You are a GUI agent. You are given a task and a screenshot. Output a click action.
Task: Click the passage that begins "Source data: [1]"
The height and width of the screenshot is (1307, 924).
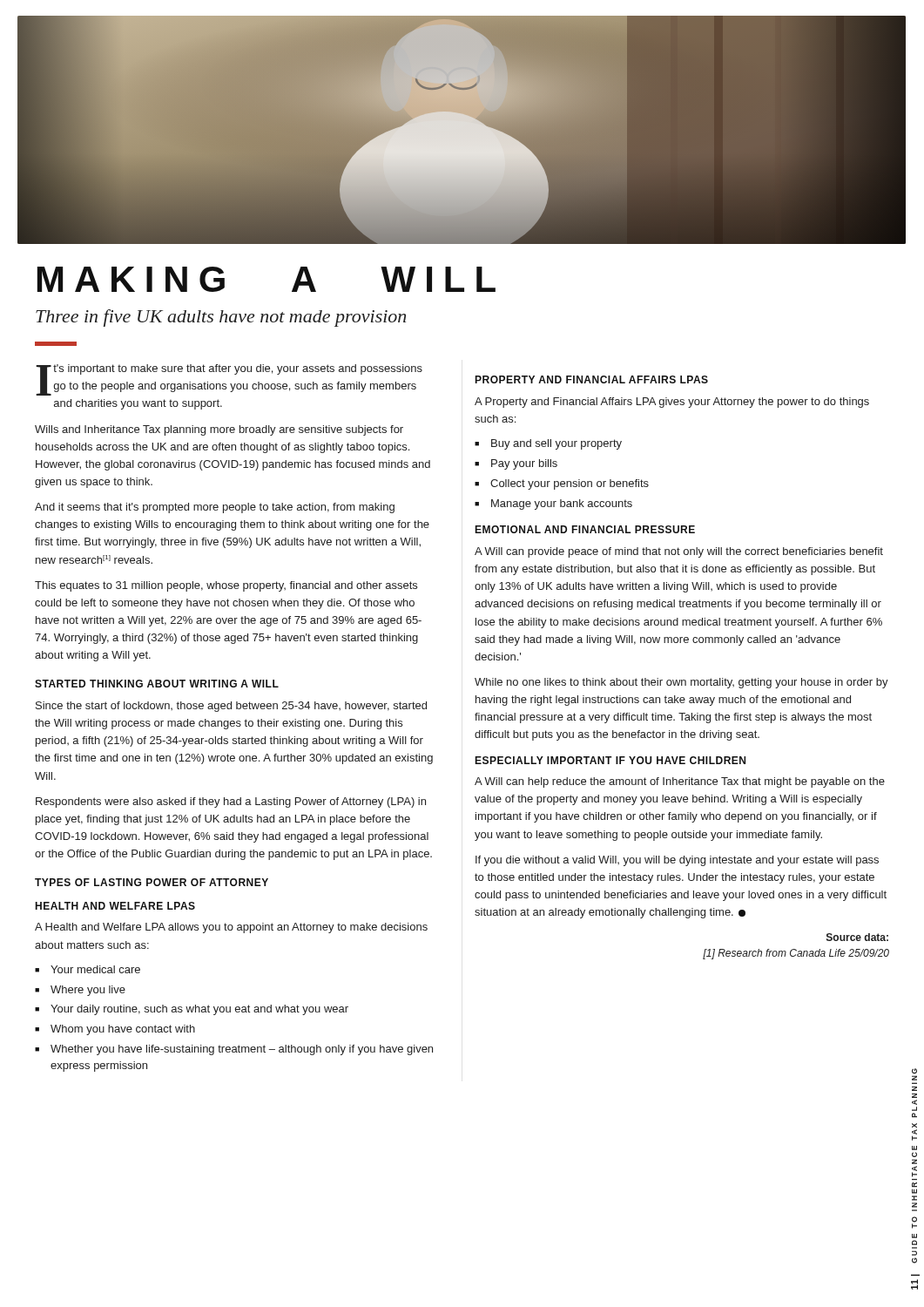pyautogui.click(x=796, y=946)
